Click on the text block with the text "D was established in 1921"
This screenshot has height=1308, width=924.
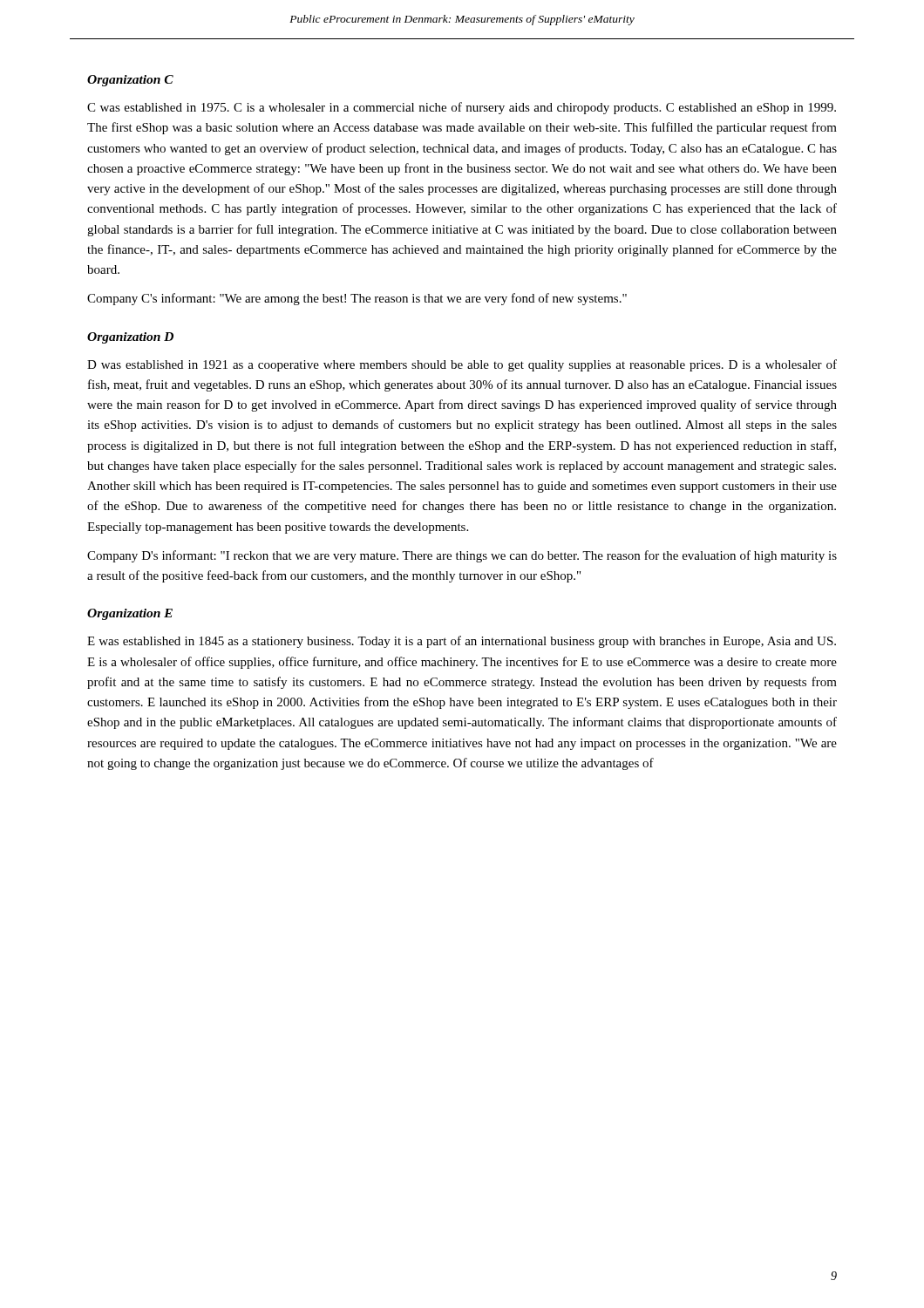coord(462,445)
